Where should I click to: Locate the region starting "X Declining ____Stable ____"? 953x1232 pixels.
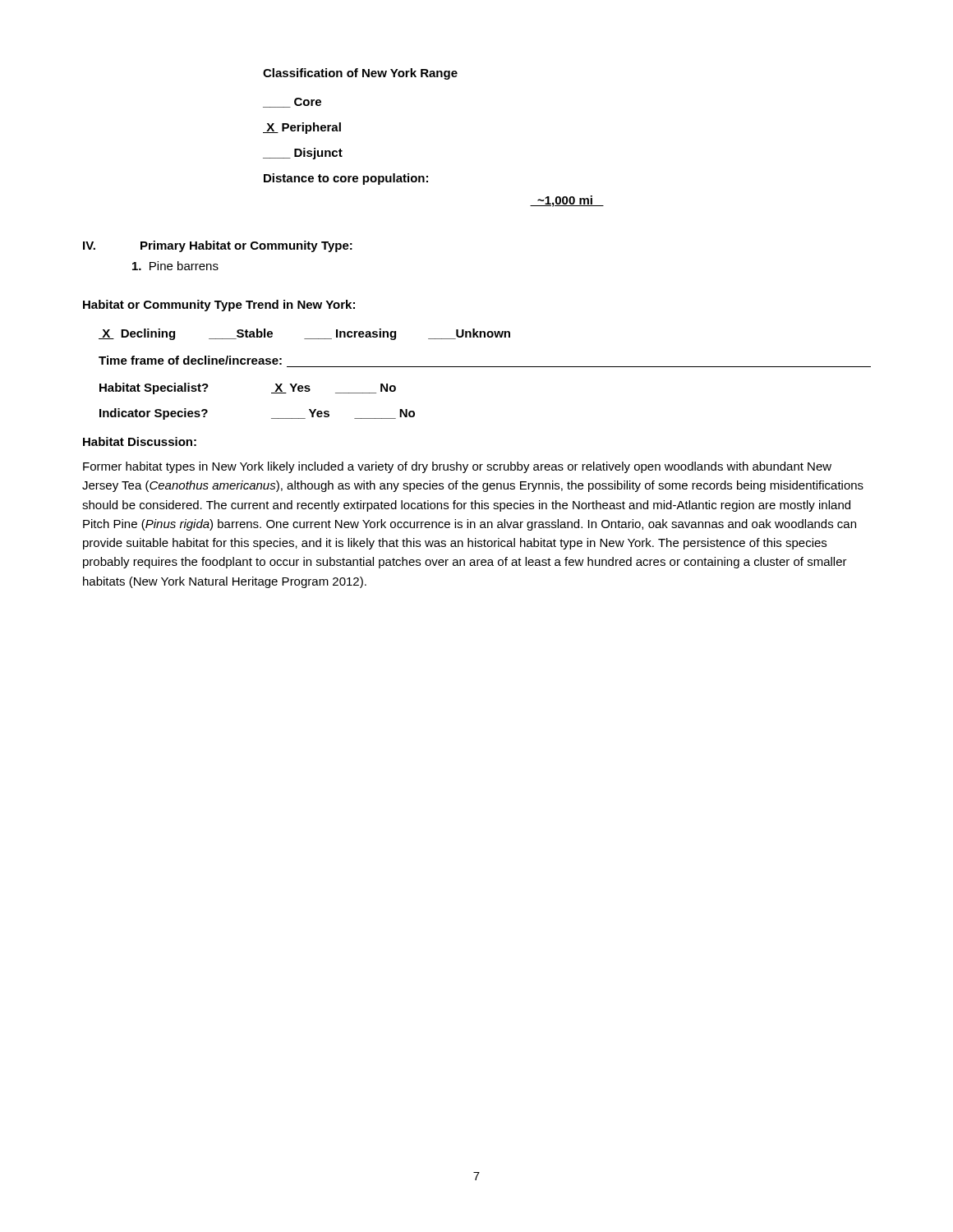pos(485,333)
